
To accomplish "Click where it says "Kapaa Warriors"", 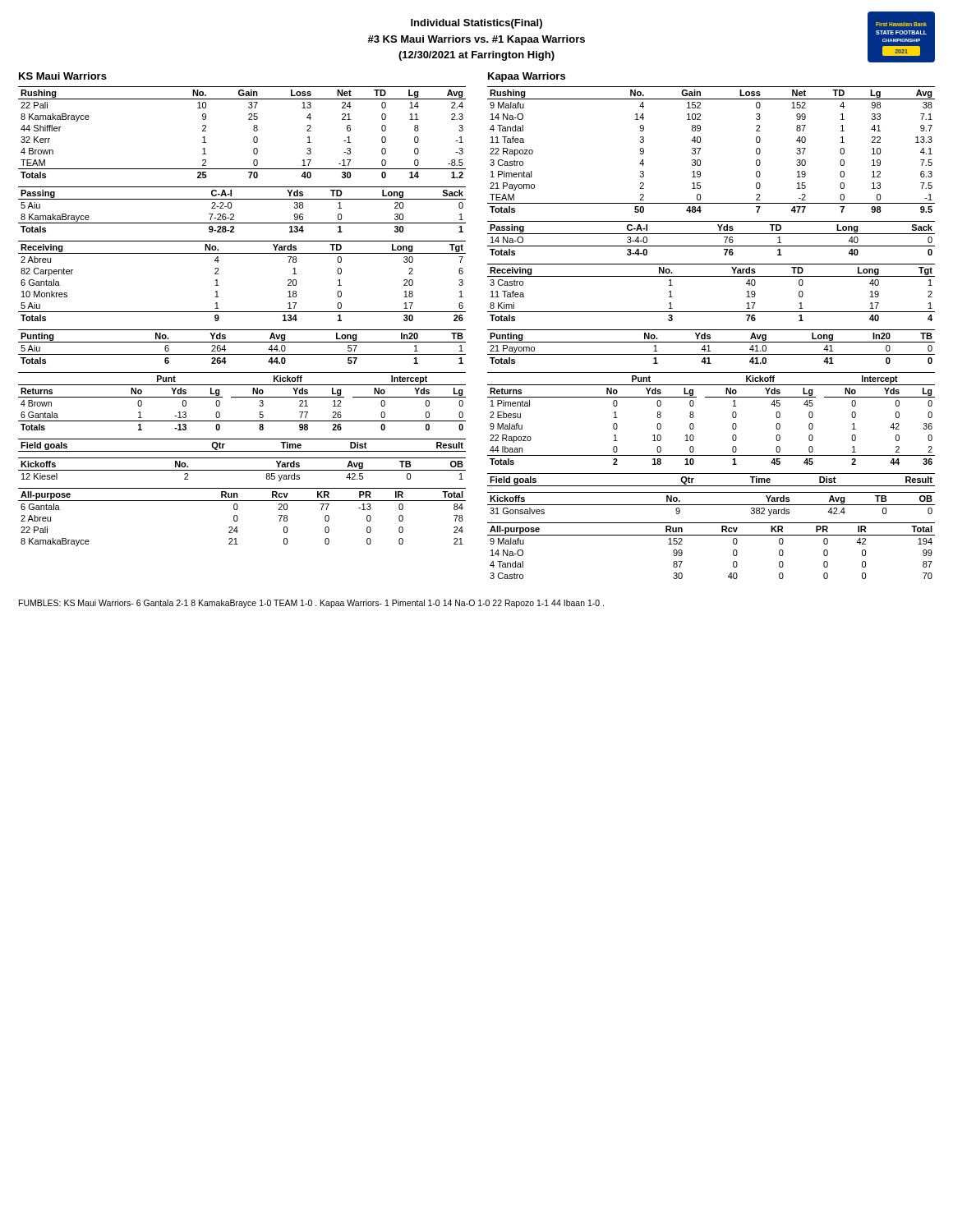I will [526, 76].
